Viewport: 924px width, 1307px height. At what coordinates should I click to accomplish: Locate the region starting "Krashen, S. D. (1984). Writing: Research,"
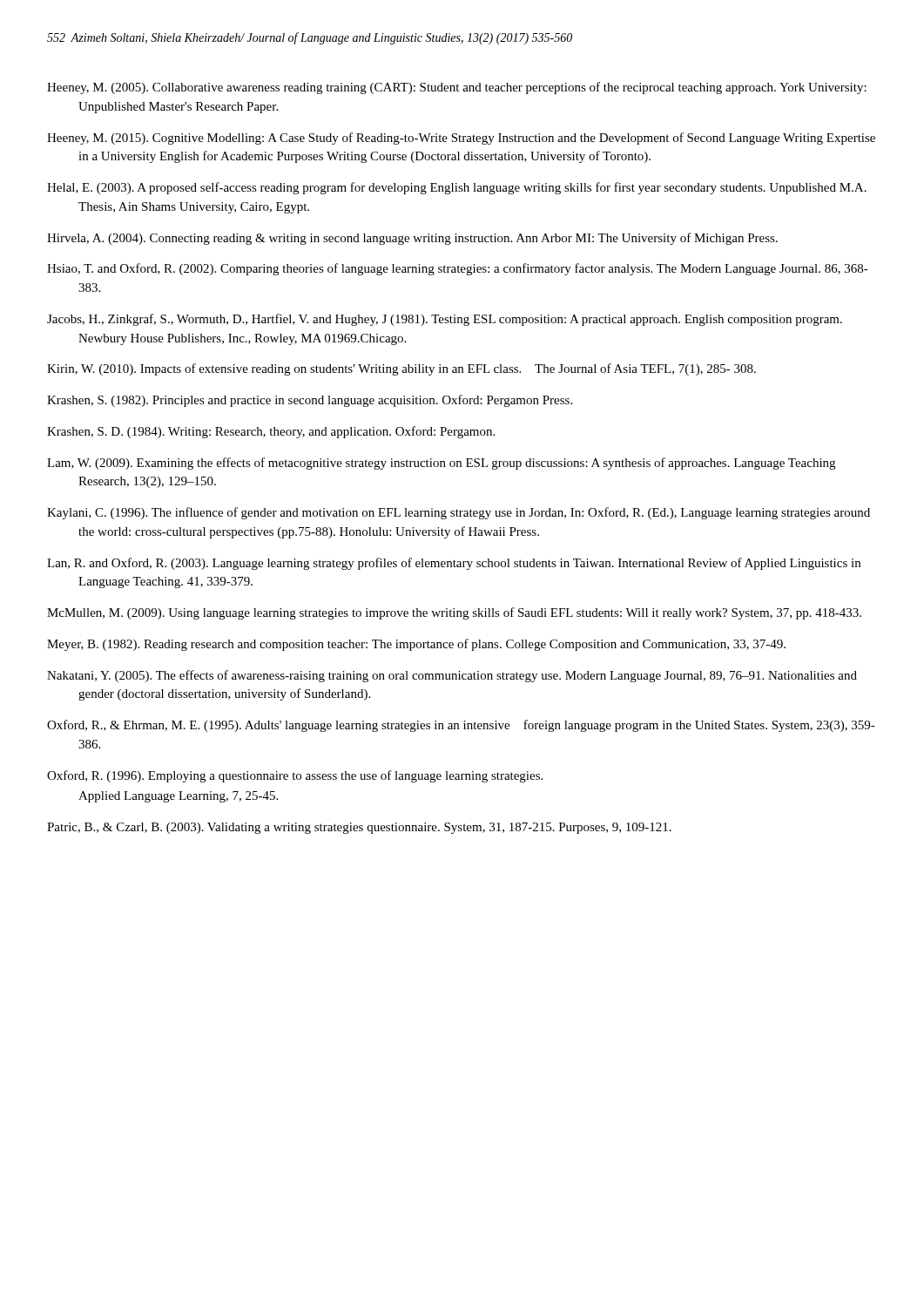(462, 432)
